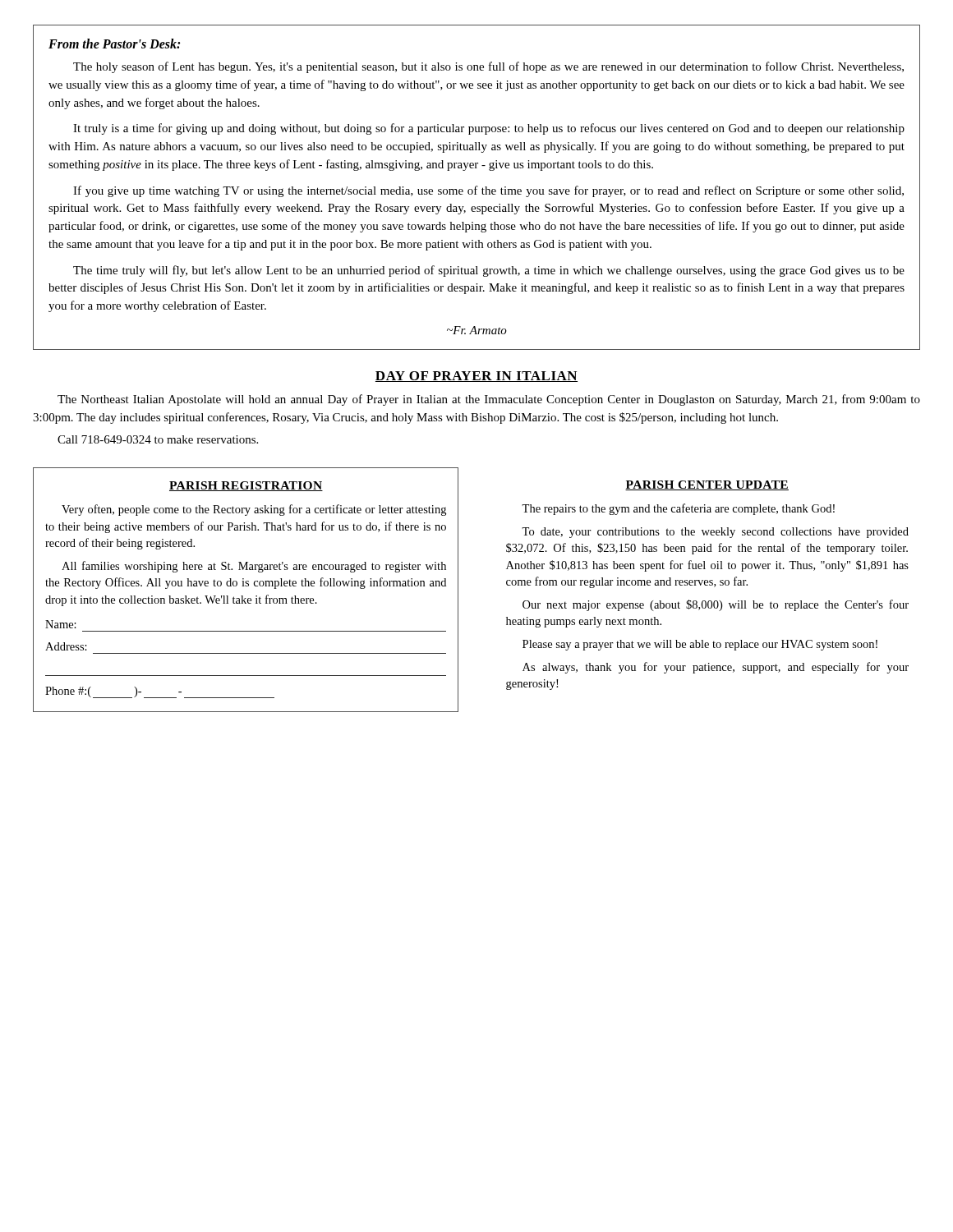953x1232 pixels.
Task: Find the element starting "PARISH REGISTRATION Very often, people come to"
Action: tap(246, 588)
